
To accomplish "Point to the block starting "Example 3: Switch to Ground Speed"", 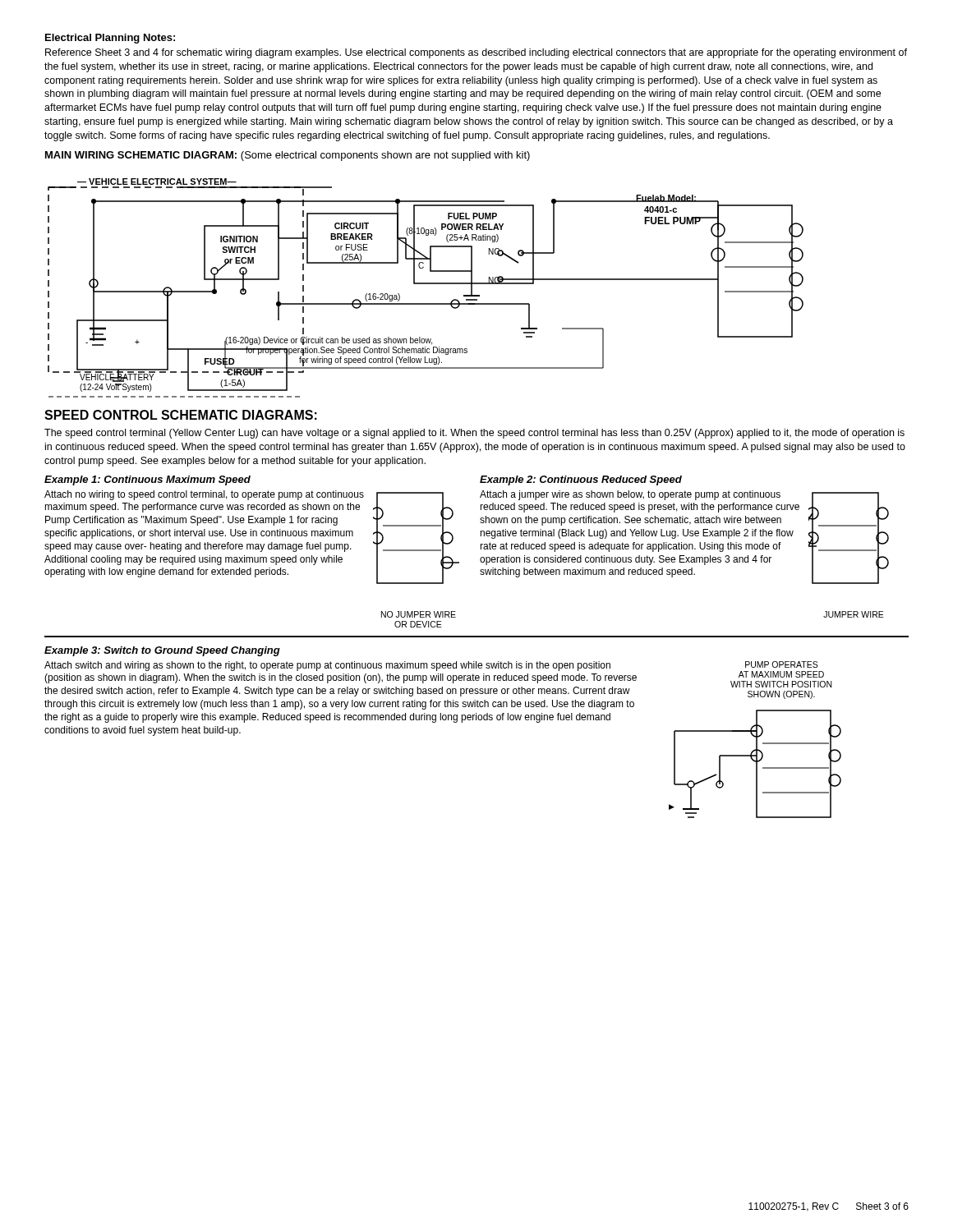I will tap(162, 650).
